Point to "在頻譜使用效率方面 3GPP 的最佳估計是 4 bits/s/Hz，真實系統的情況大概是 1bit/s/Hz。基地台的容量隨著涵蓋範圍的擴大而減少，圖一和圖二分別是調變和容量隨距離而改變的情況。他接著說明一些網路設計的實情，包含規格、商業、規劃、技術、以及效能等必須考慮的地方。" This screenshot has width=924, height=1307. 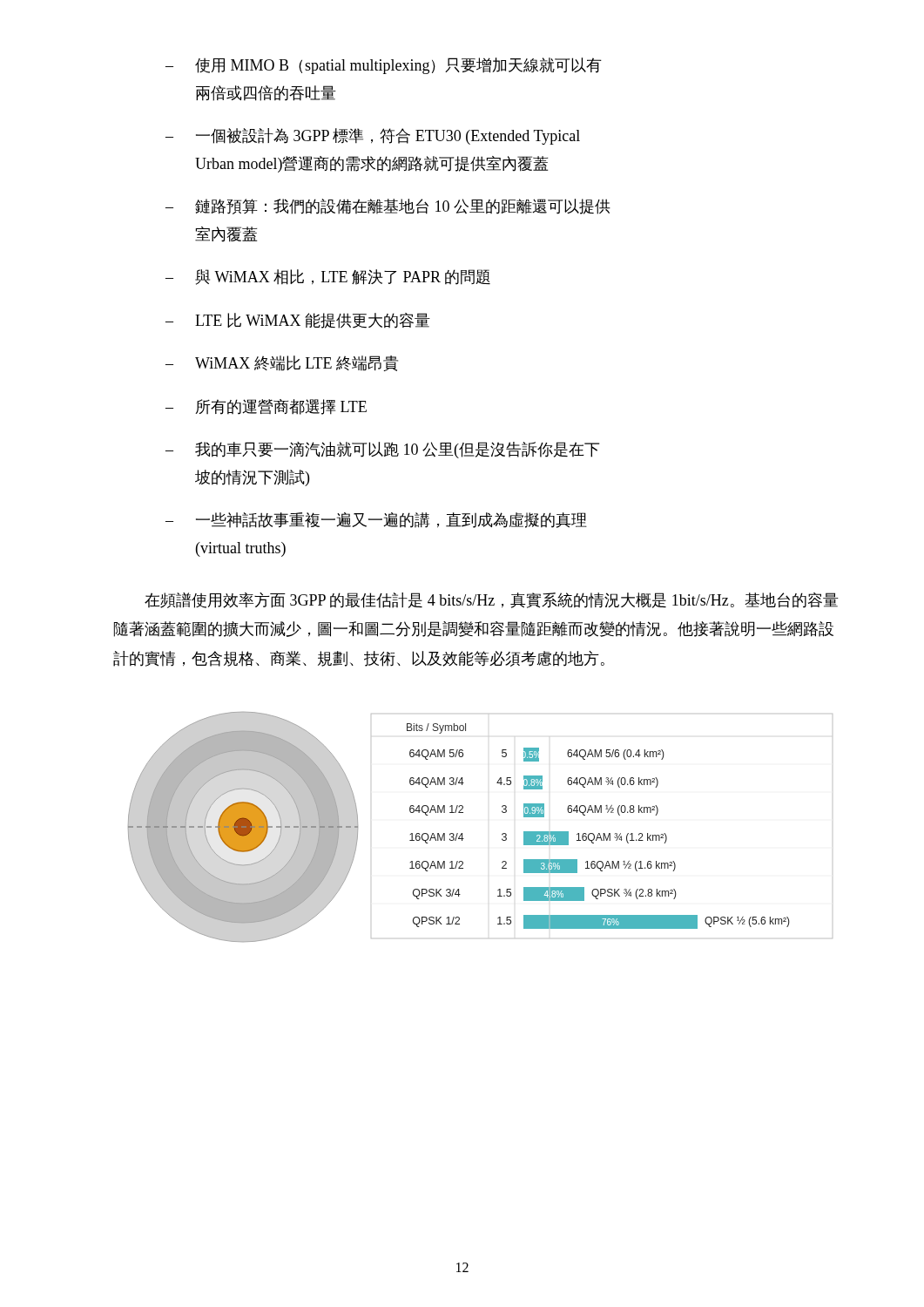pyautogui.click(x=476, y=629)
